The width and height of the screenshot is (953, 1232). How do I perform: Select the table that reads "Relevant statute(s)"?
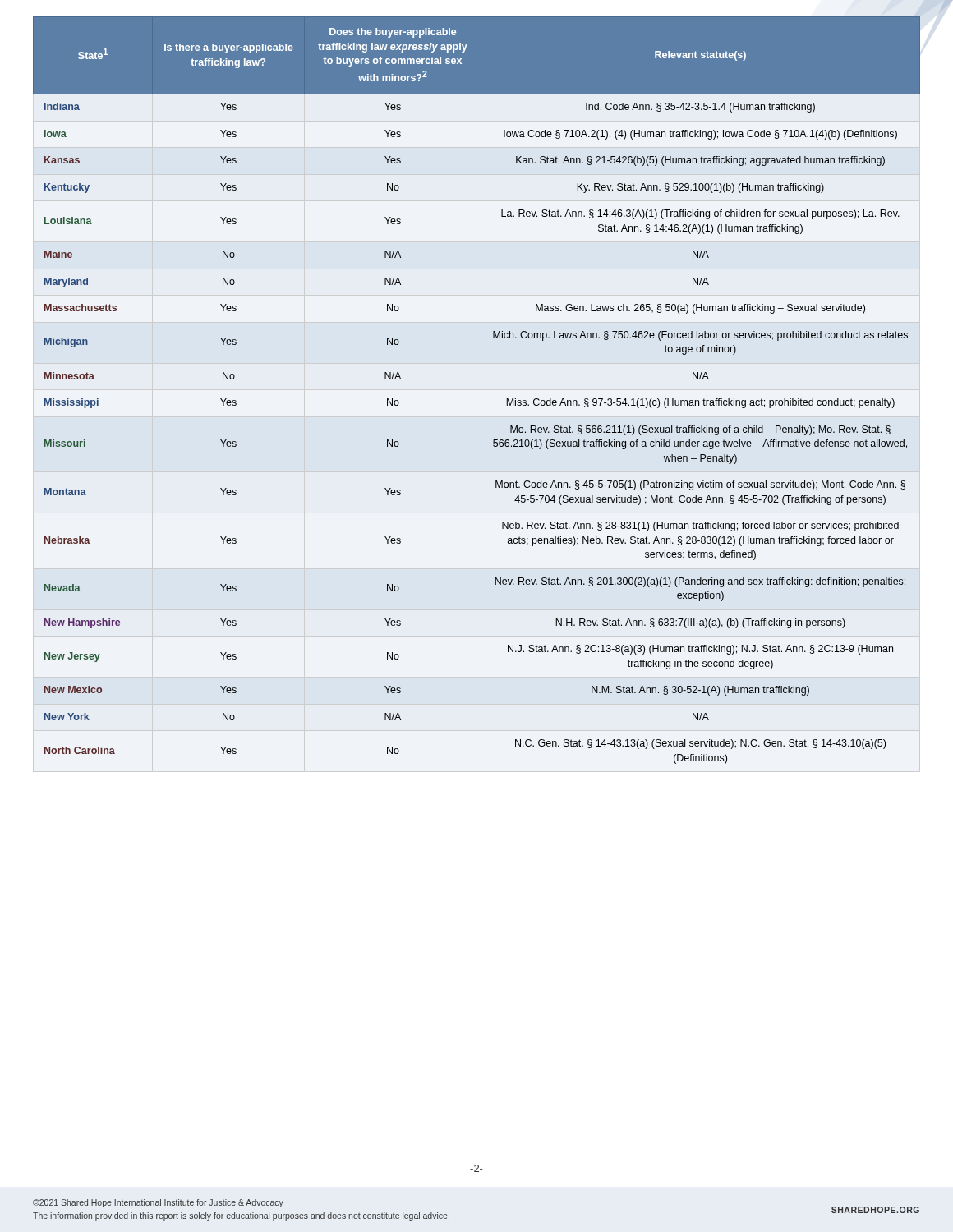[476, 394]
